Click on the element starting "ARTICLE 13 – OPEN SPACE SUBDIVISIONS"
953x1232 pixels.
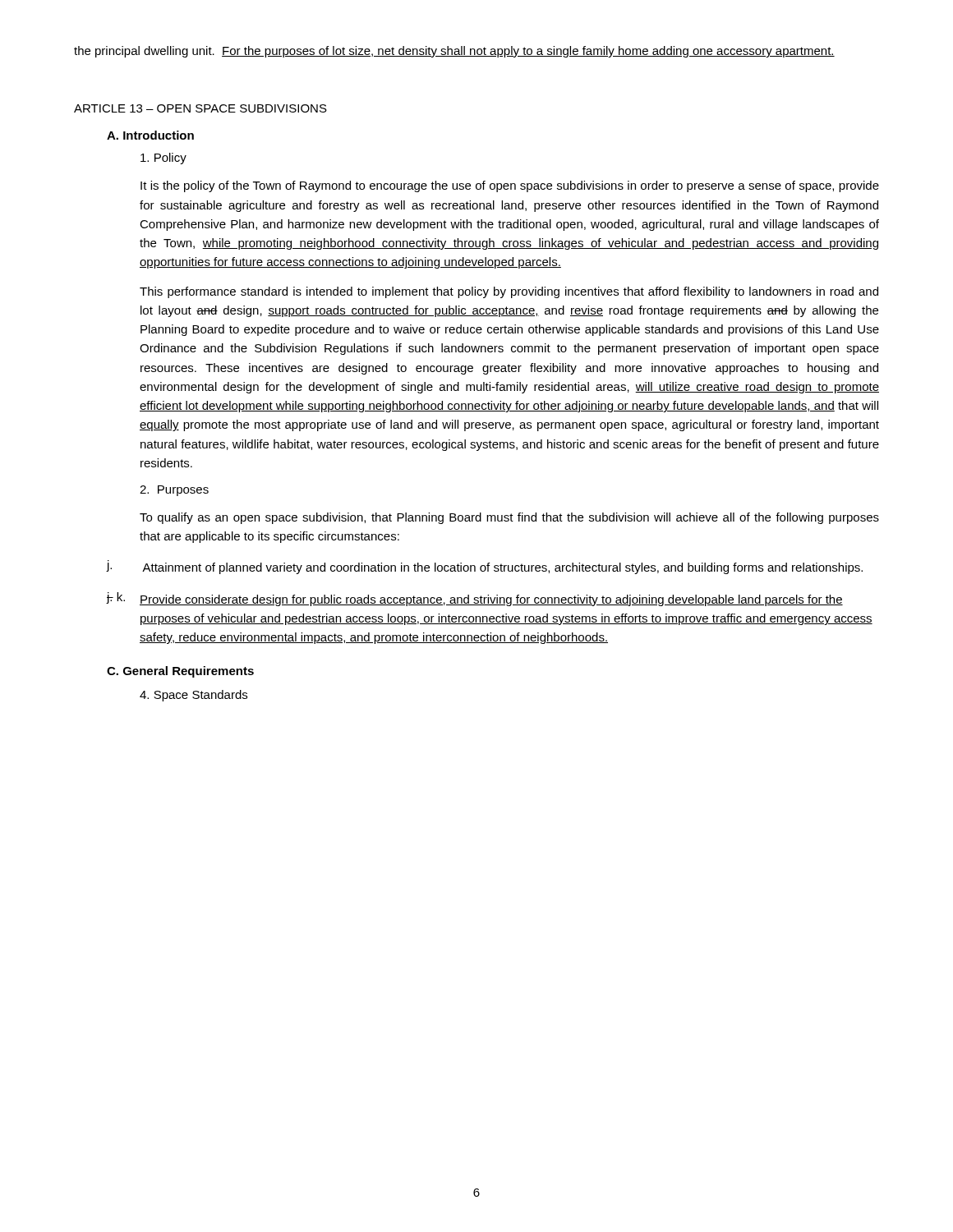(200, 108)
